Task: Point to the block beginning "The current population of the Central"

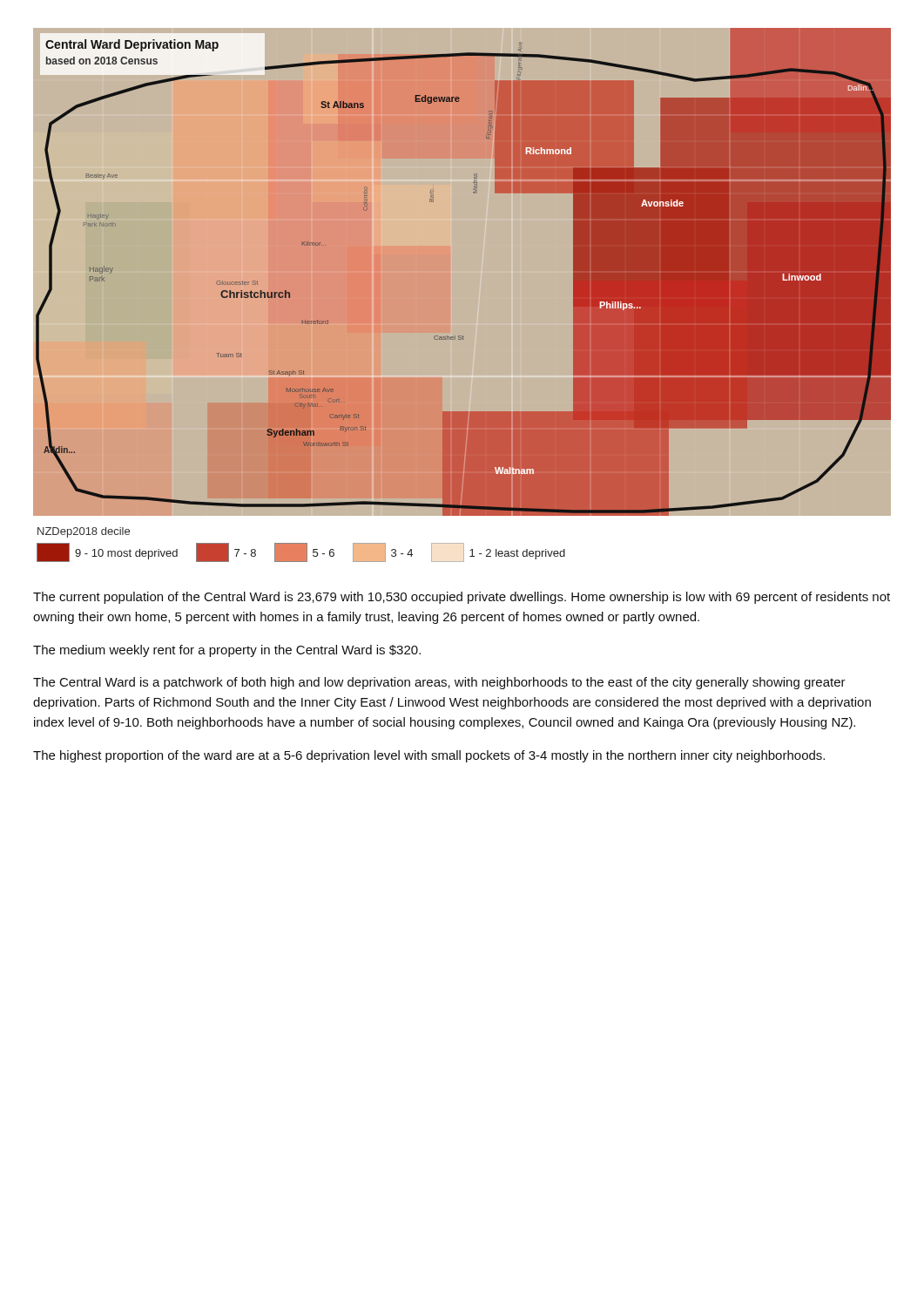Action: point(462,607)
